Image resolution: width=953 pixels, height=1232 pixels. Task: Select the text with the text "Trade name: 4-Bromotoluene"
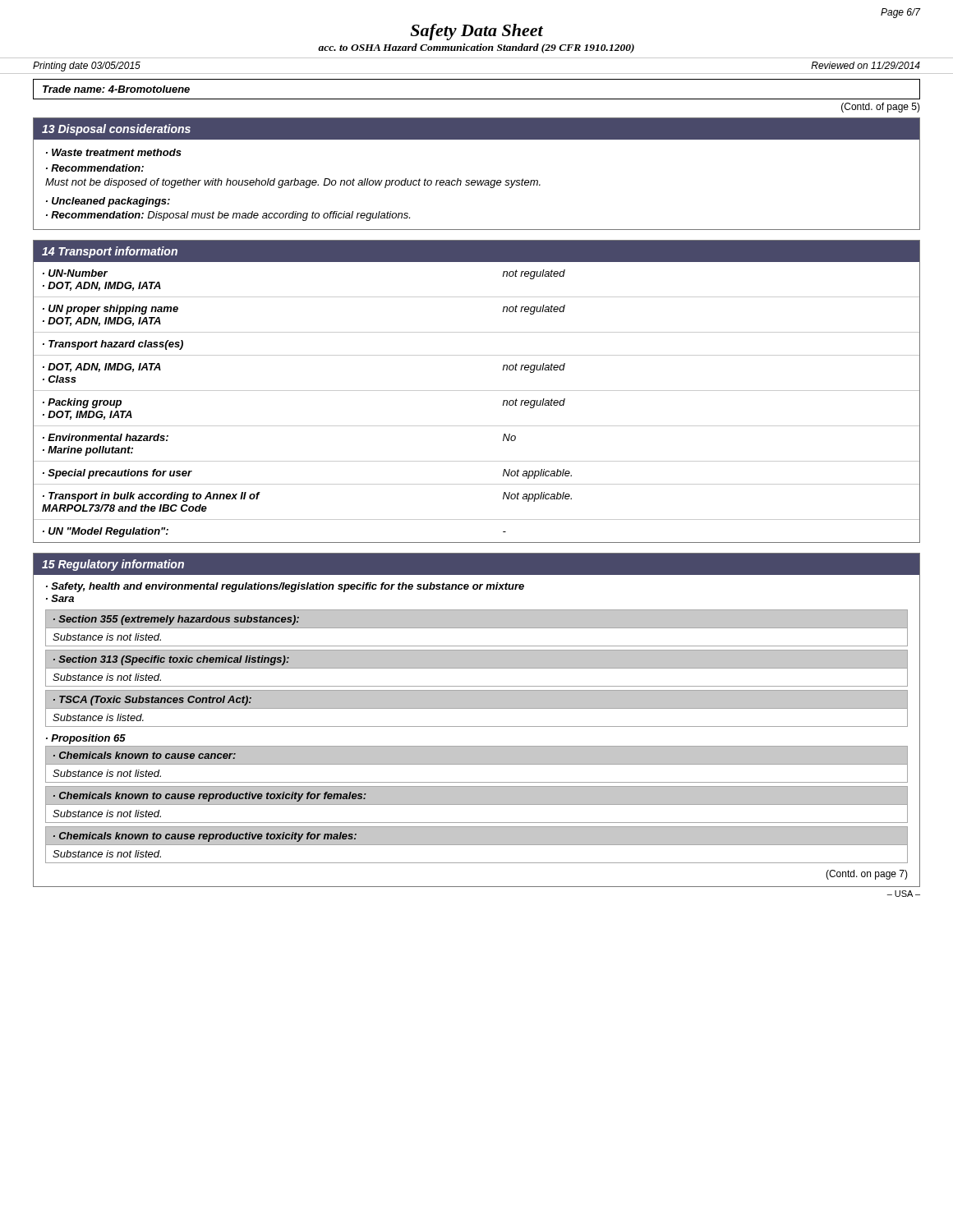point(116,89)
